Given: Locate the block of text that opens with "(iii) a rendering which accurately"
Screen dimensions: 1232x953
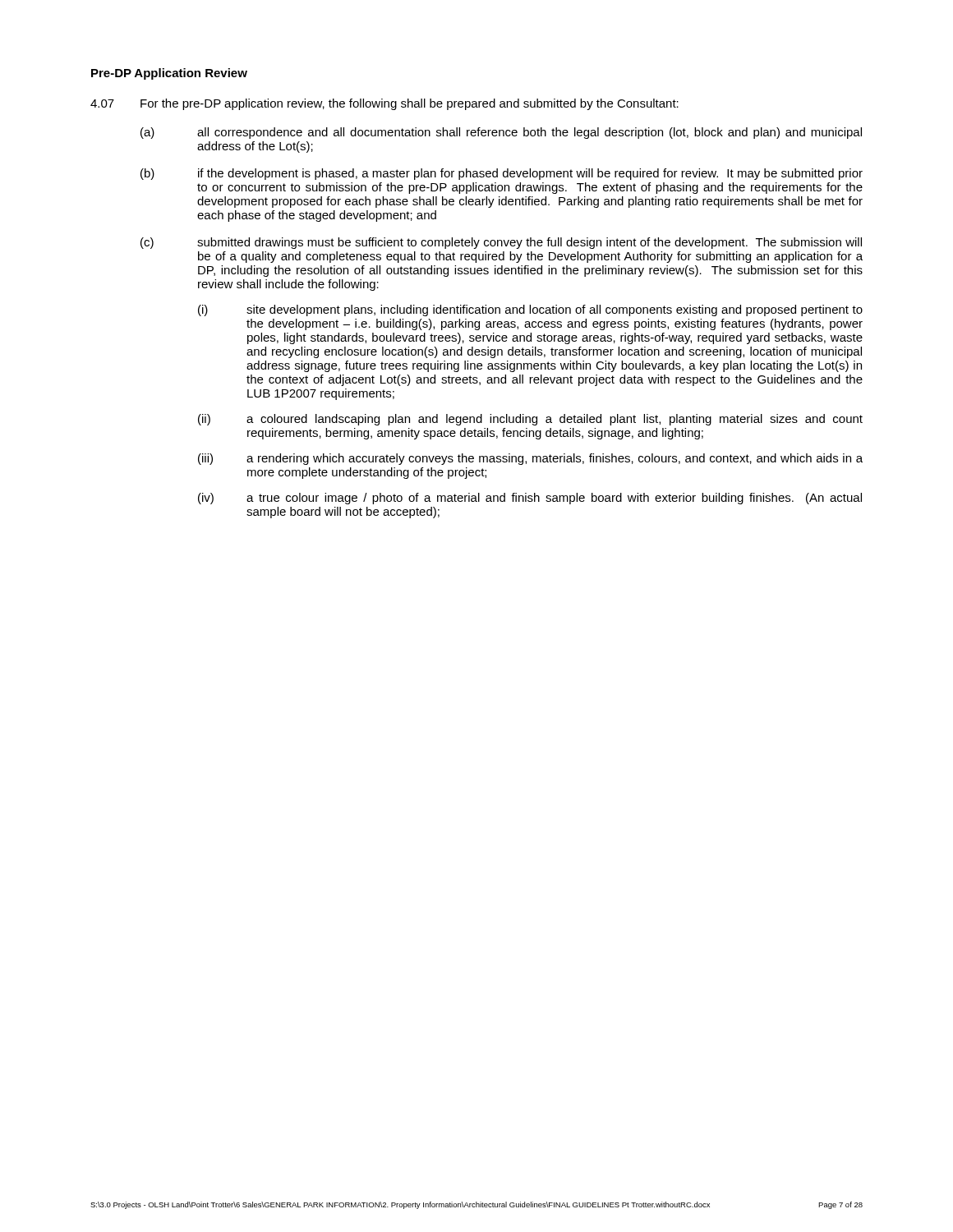Looking at the screenshot, I should (530, 465).
